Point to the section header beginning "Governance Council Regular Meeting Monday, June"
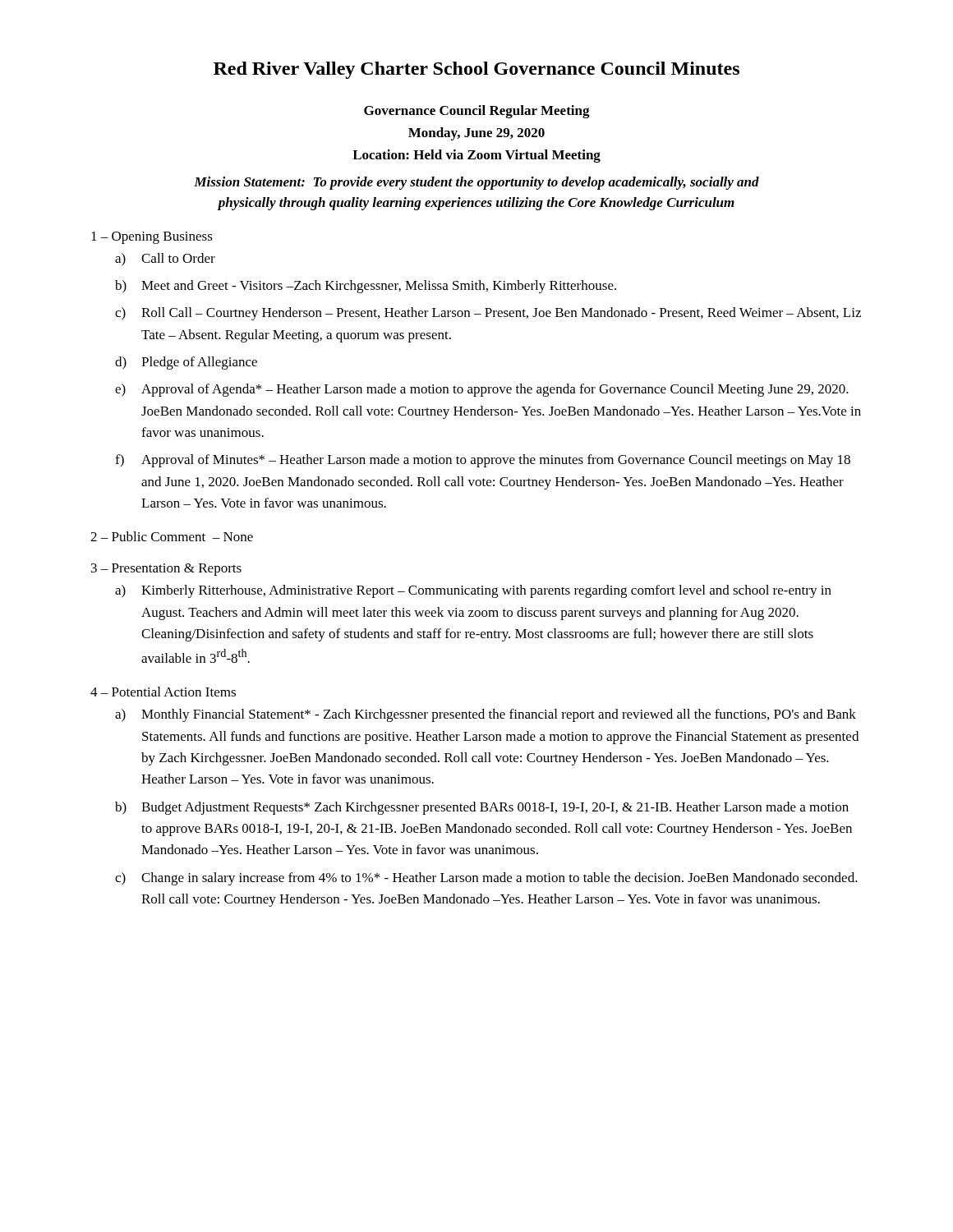Image resolution: width=953 pixels, height=1232 pixels. tap(476, 133)
